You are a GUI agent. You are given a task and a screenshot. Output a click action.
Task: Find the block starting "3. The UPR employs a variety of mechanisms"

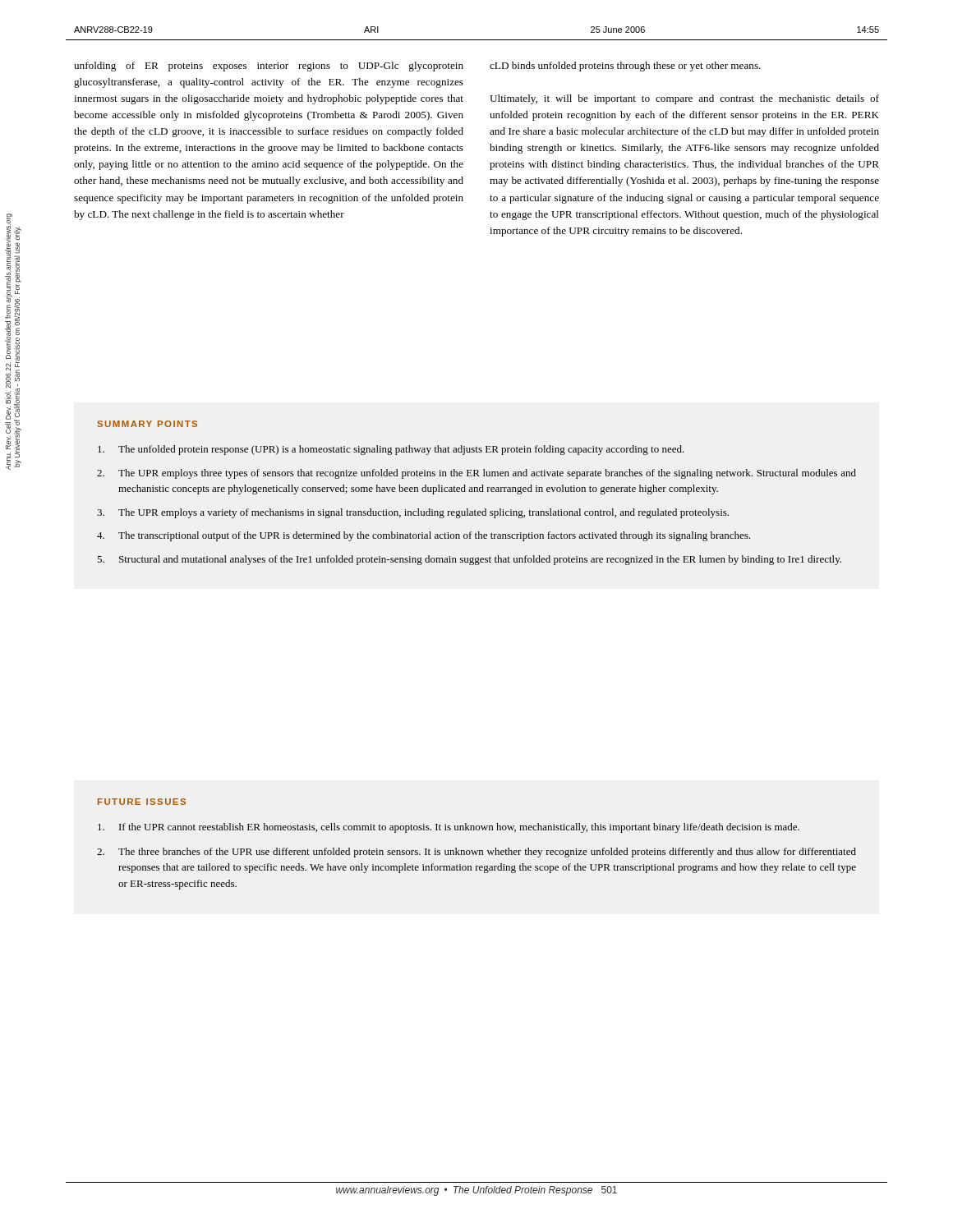pos(413,512)
